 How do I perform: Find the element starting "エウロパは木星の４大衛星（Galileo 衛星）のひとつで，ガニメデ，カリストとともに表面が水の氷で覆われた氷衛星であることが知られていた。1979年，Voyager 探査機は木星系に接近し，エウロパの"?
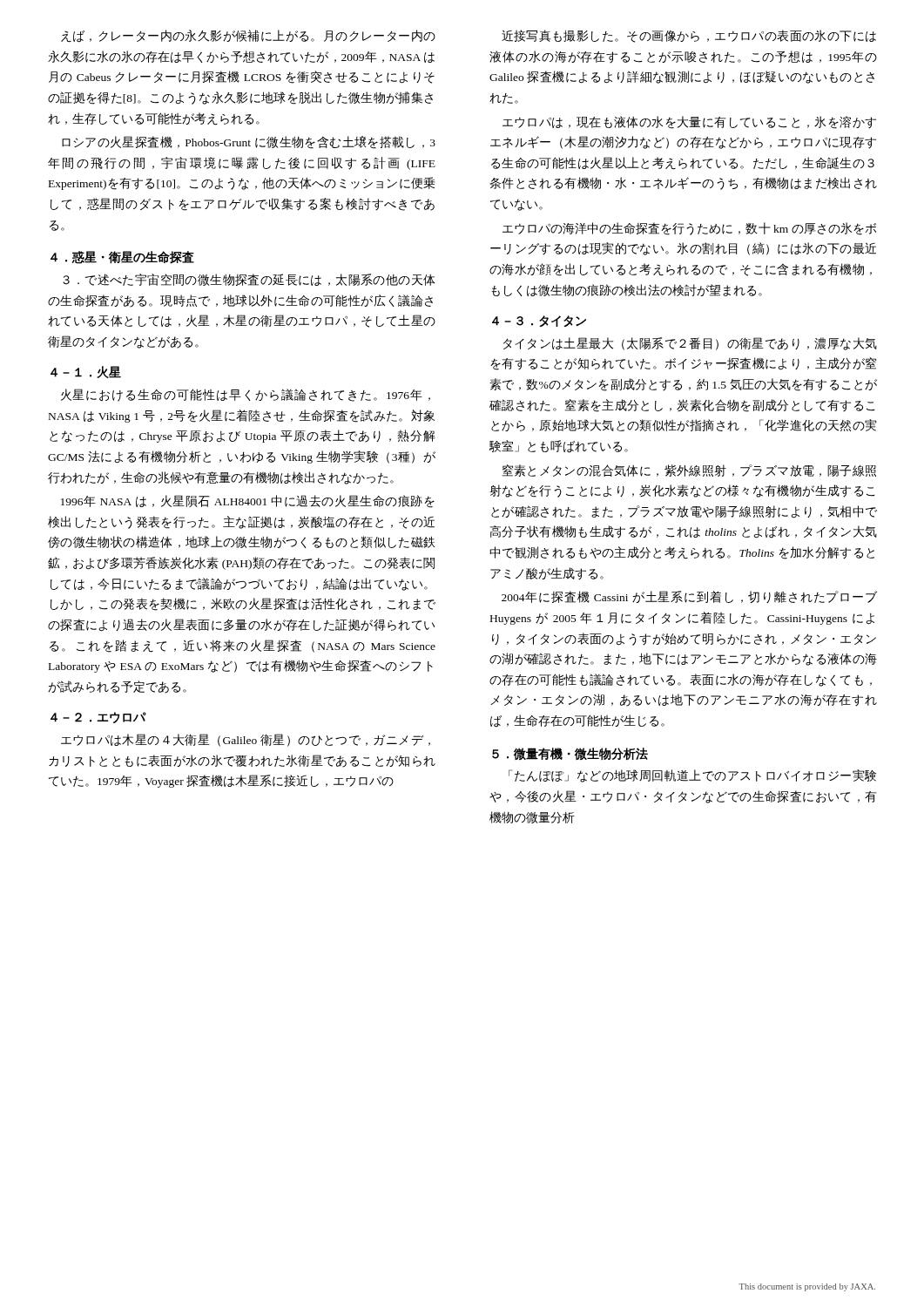[x=242, y=761]
